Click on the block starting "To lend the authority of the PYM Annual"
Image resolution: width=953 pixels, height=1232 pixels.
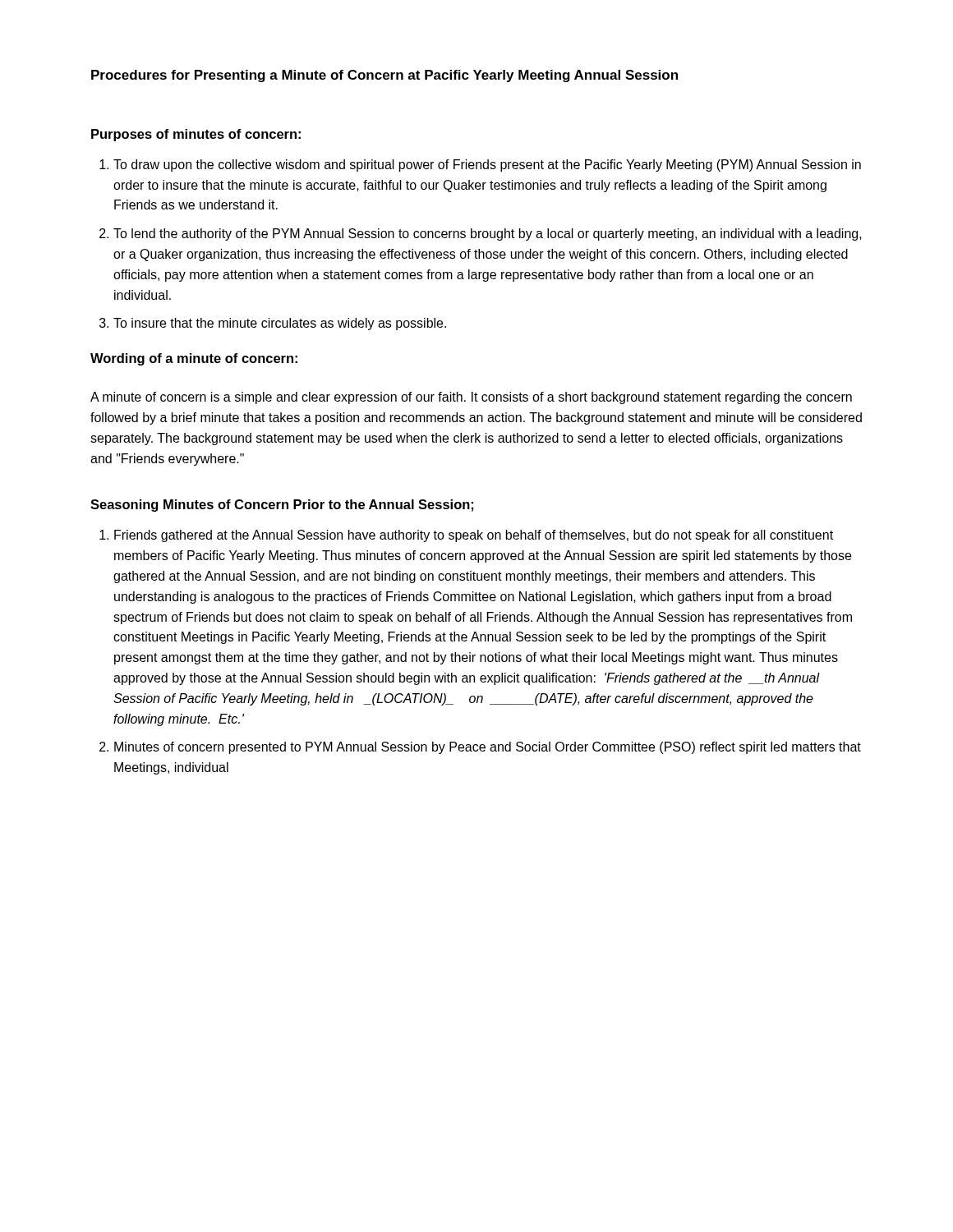488,264
